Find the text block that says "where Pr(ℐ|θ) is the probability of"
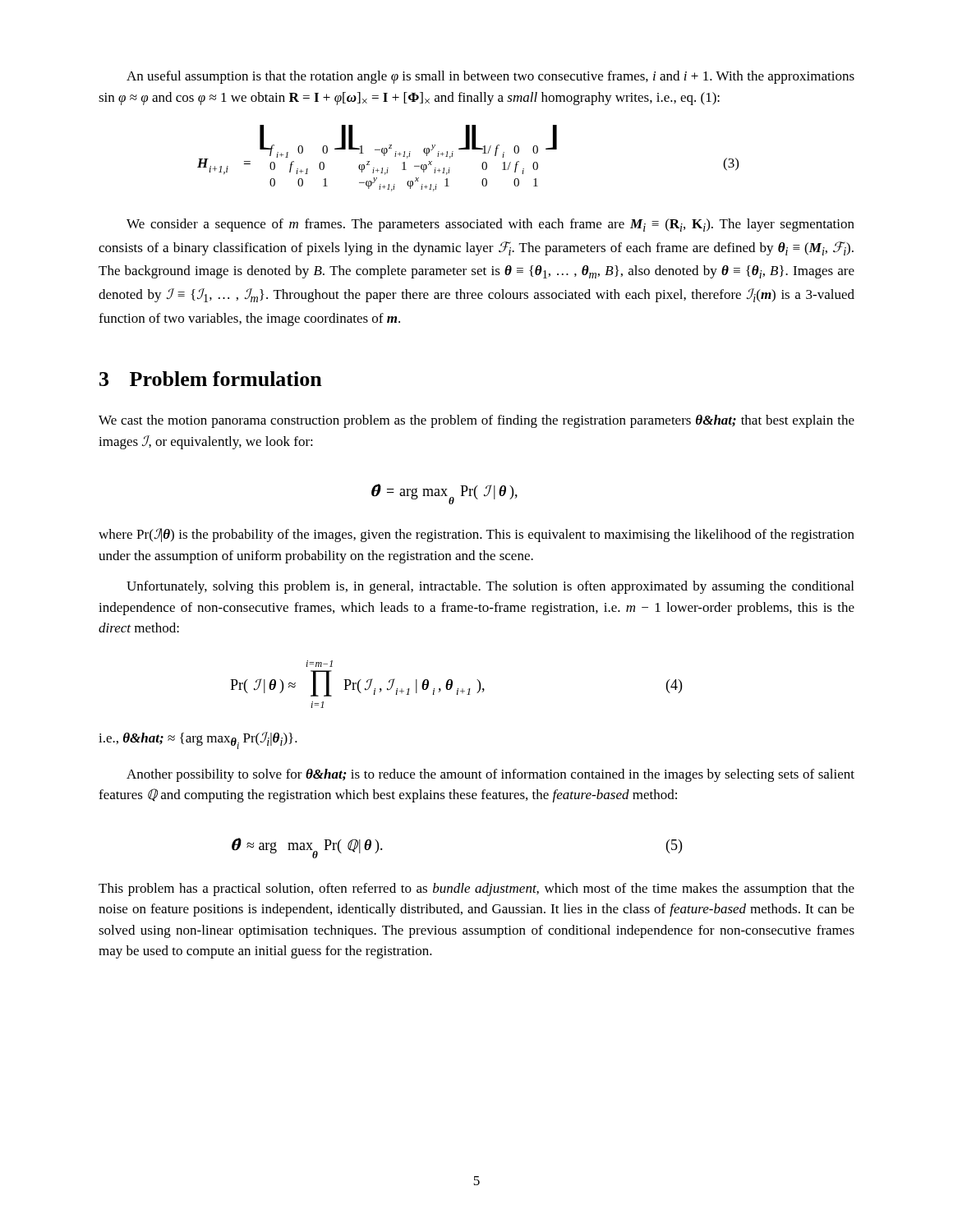 [x=476, y=545]
